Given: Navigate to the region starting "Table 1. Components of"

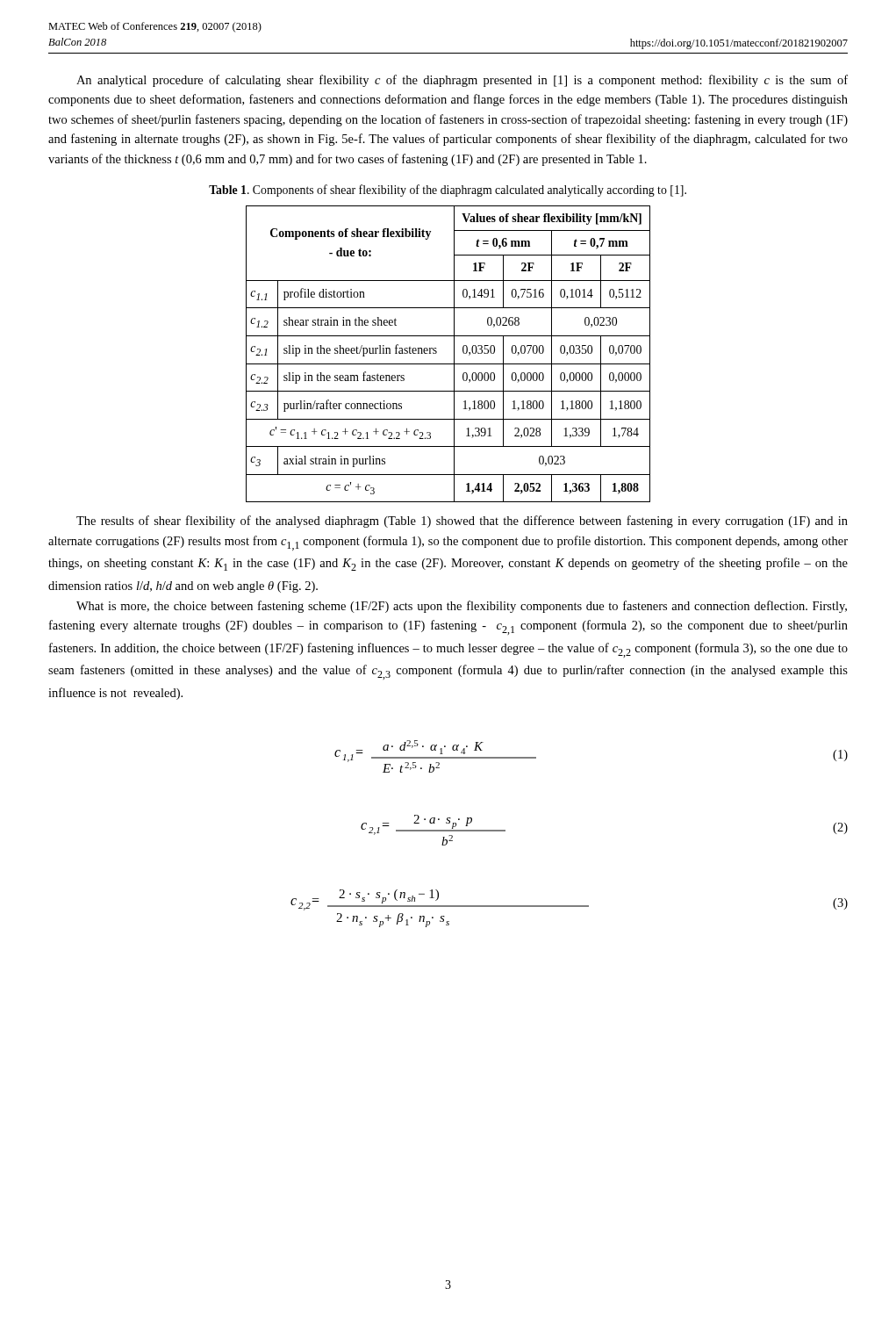Looking at the screenshot, I should [x=448, y=190].
